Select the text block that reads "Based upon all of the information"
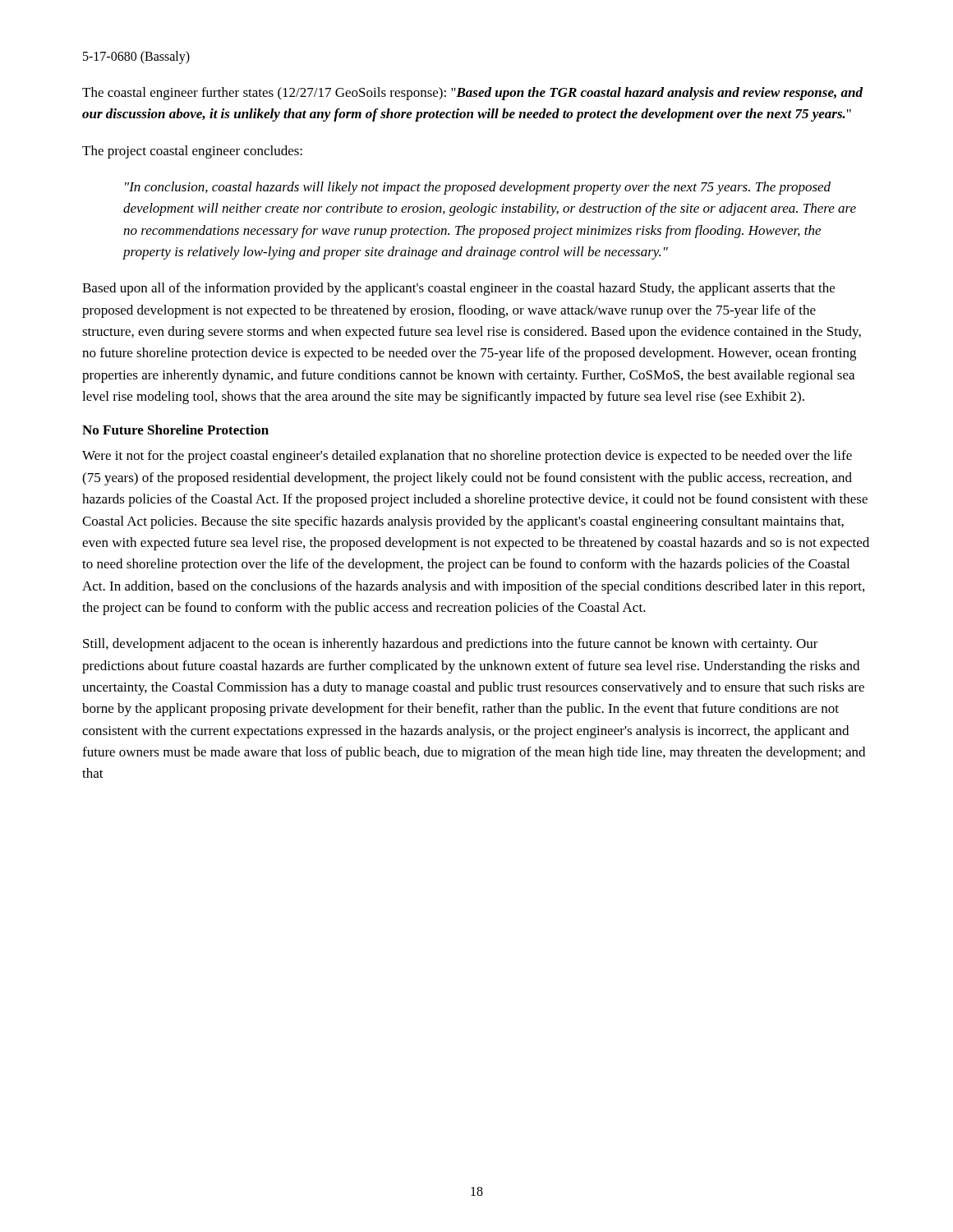Viewport: 953px width, 1232px height. point(472,342)
